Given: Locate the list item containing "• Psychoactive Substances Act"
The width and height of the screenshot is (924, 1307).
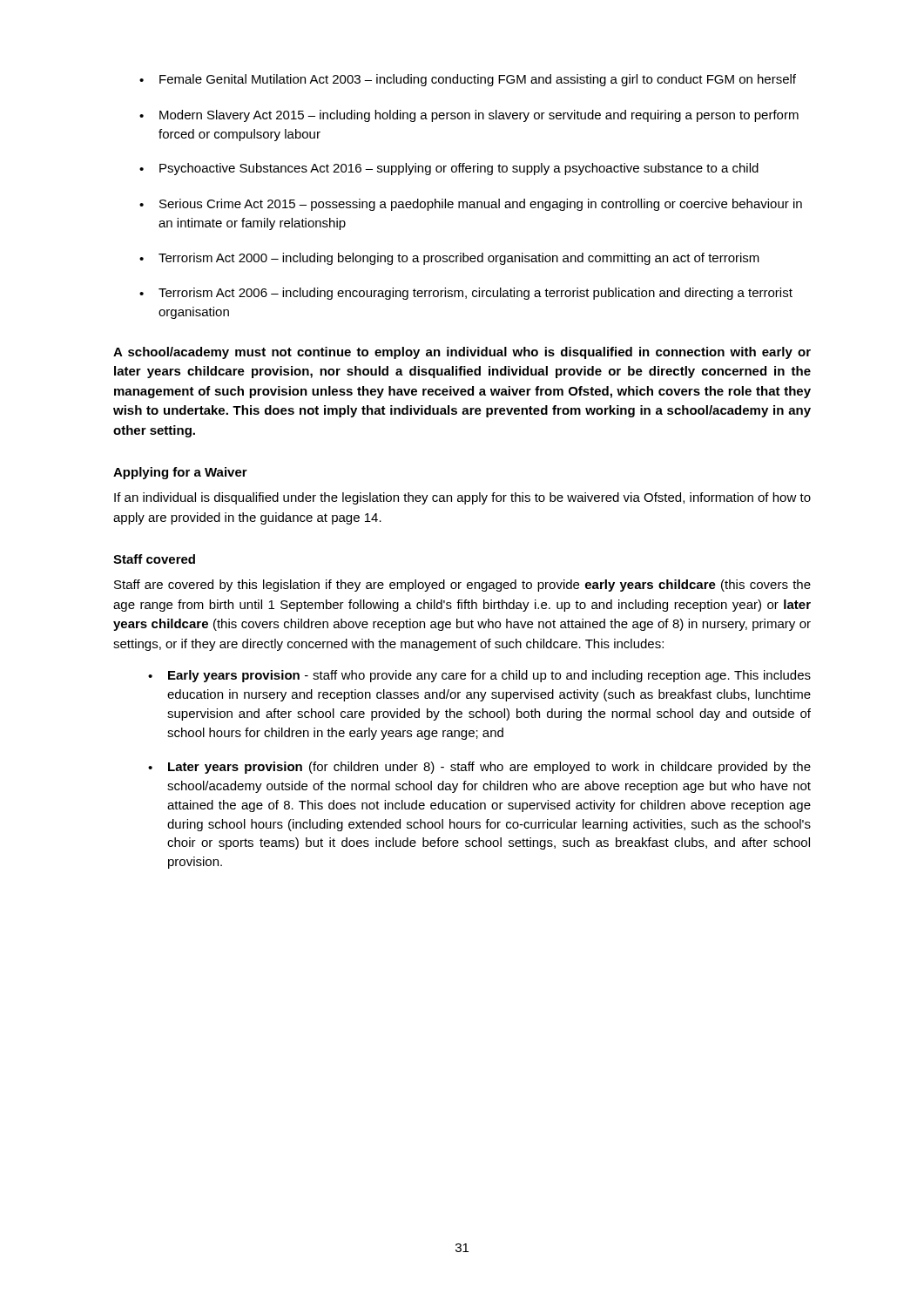Looking at the screenshot, I should pyautogui.click(x=475, y=169).
